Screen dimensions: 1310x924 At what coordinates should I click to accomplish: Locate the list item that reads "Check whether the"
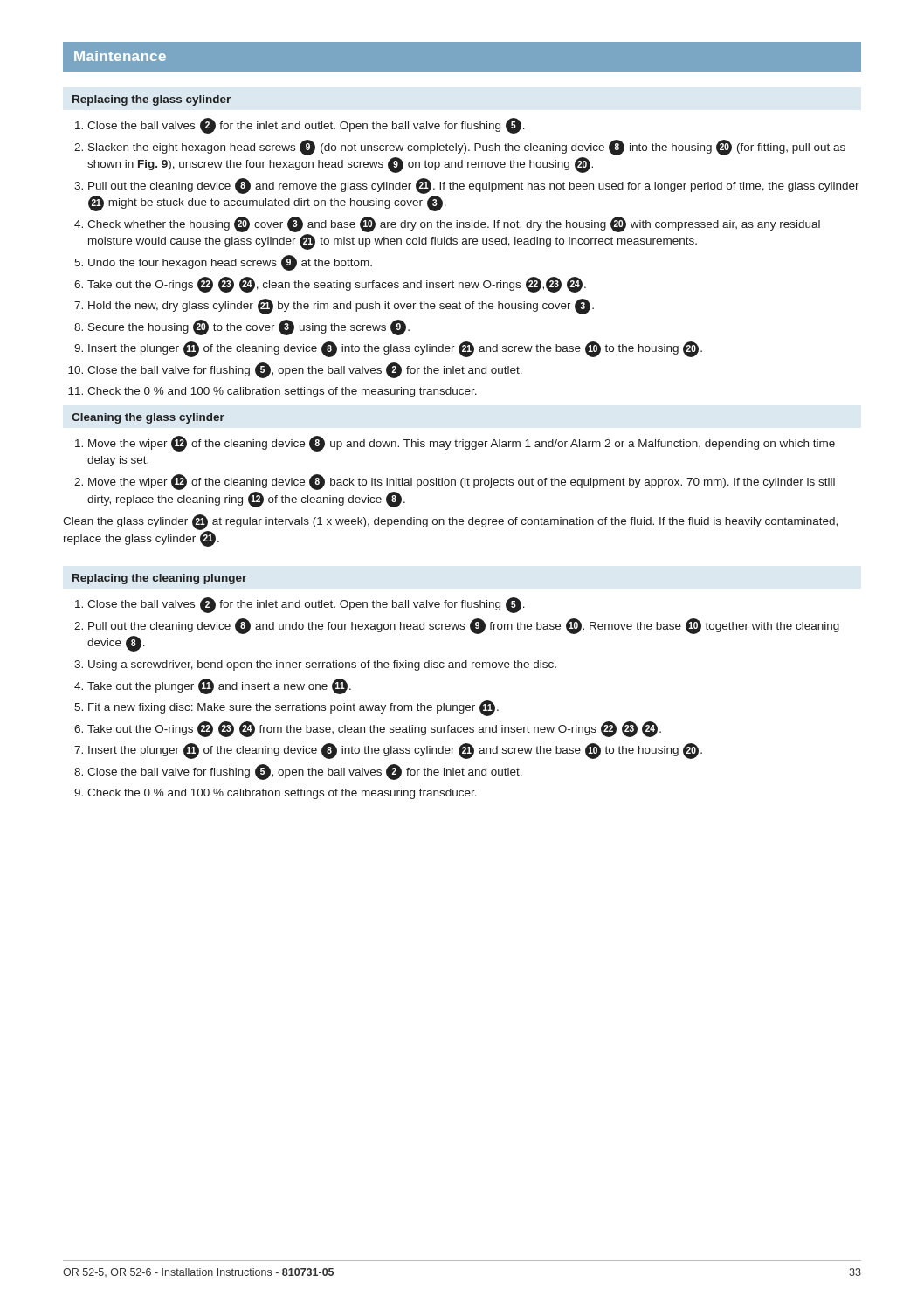pos(454,233)
